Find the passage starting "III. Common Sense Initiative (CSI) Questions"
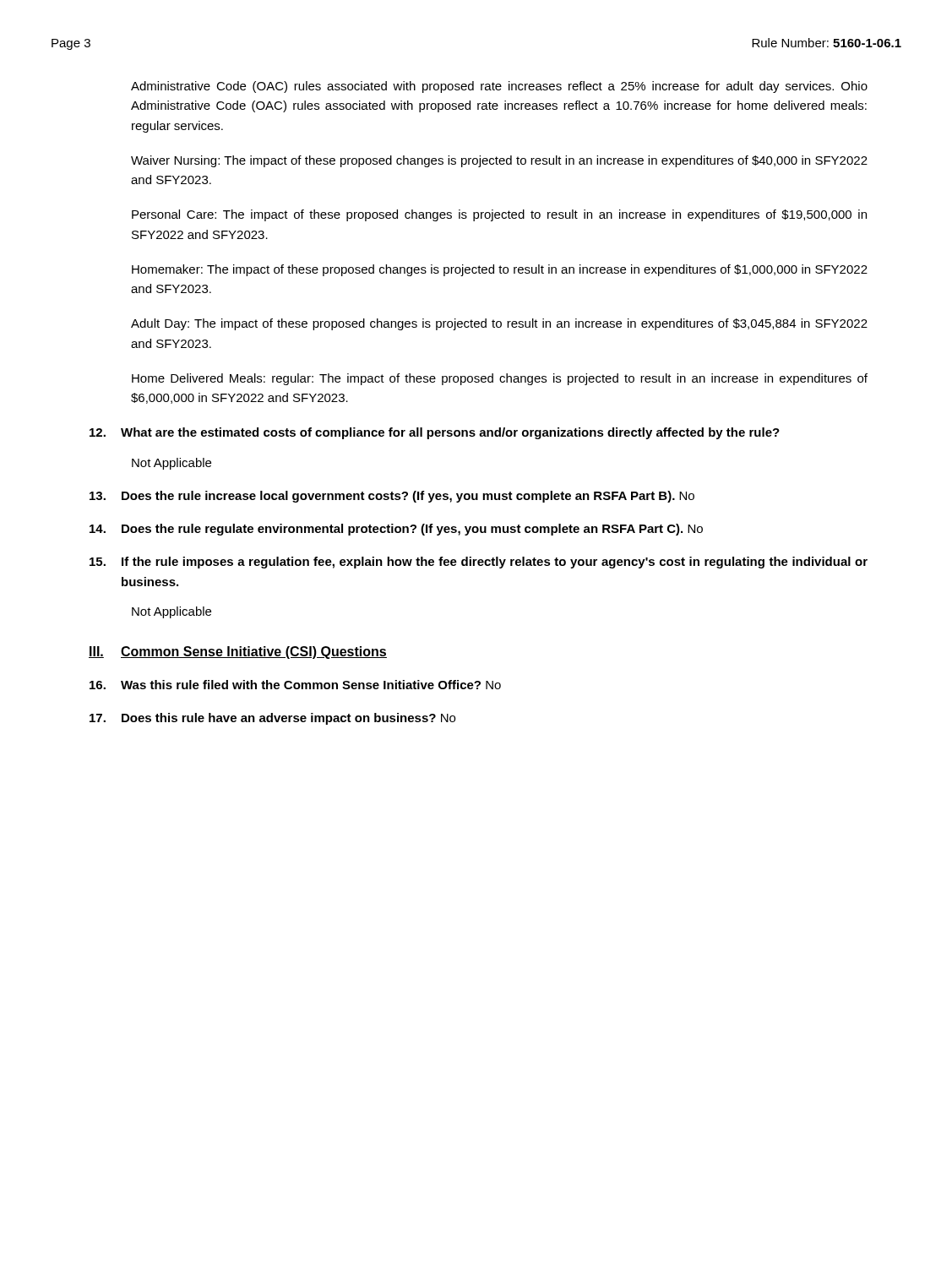Viewport: 952px width, 1267px height. tap(258, 653)
